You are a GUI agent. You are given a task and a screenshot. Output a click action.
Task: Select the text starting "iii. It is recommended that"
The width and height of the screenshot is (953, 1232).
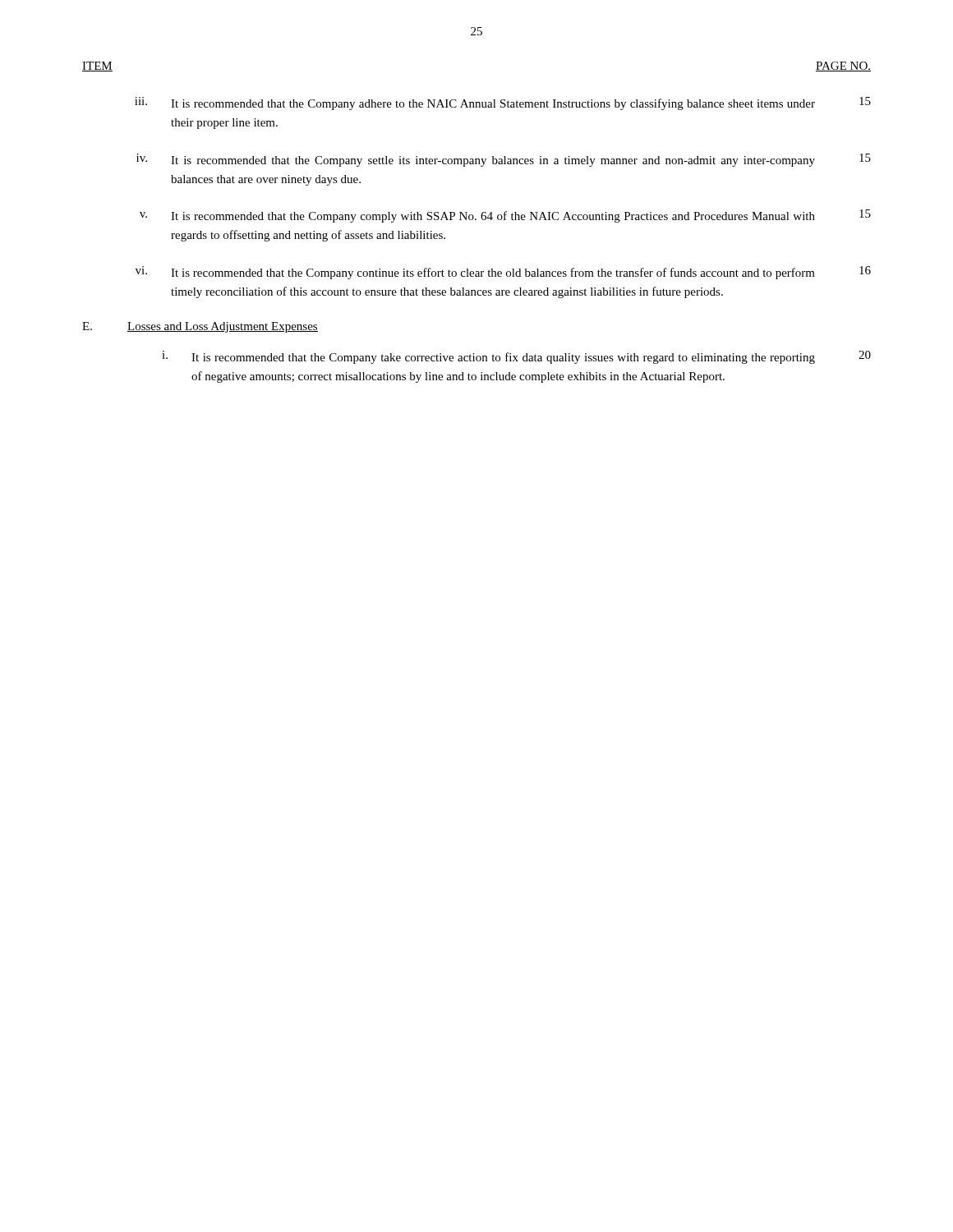pyautogui.click(x=476, y=114)
